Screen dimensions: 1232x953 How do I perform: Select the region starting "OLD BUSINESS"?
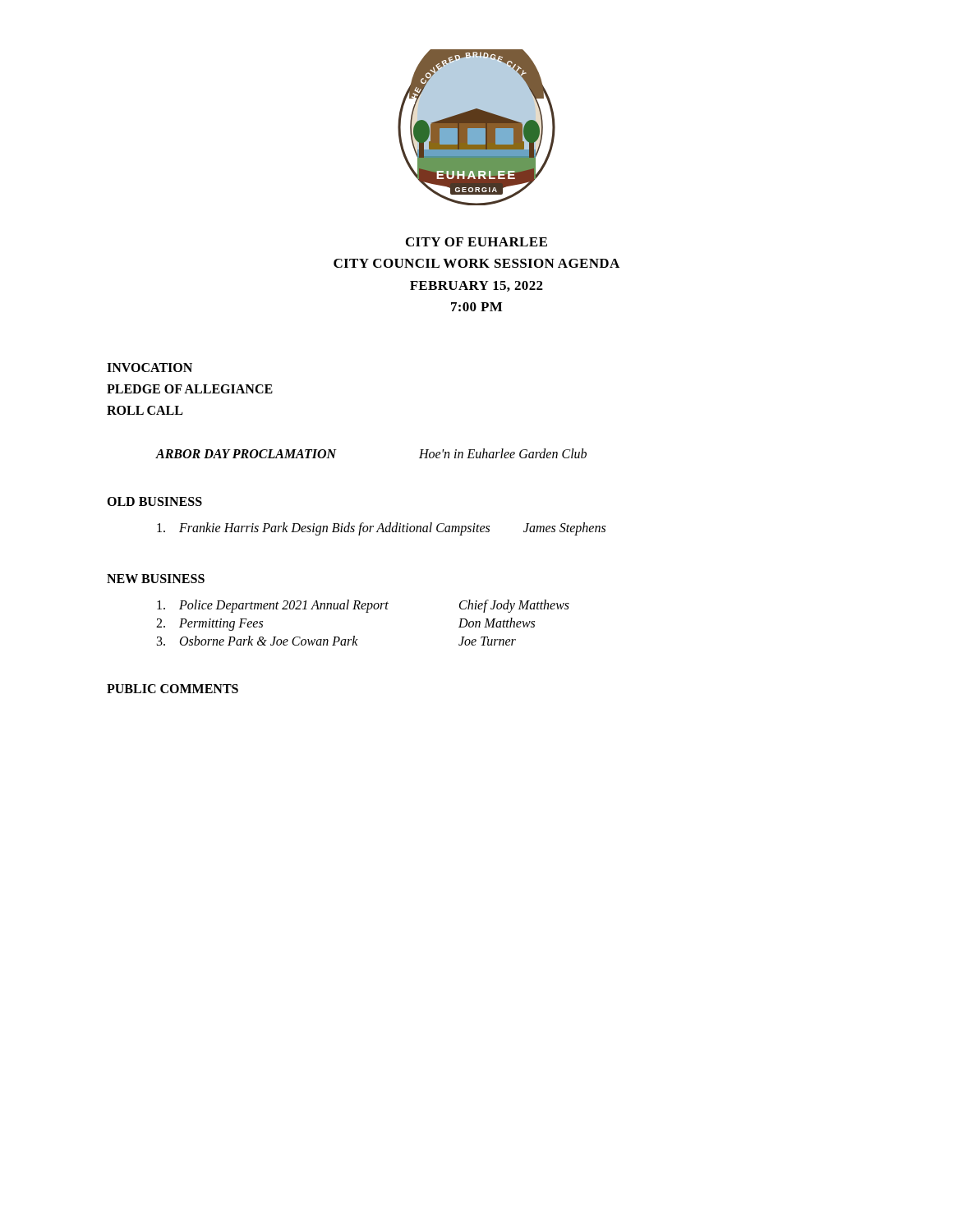pos(154,502)
